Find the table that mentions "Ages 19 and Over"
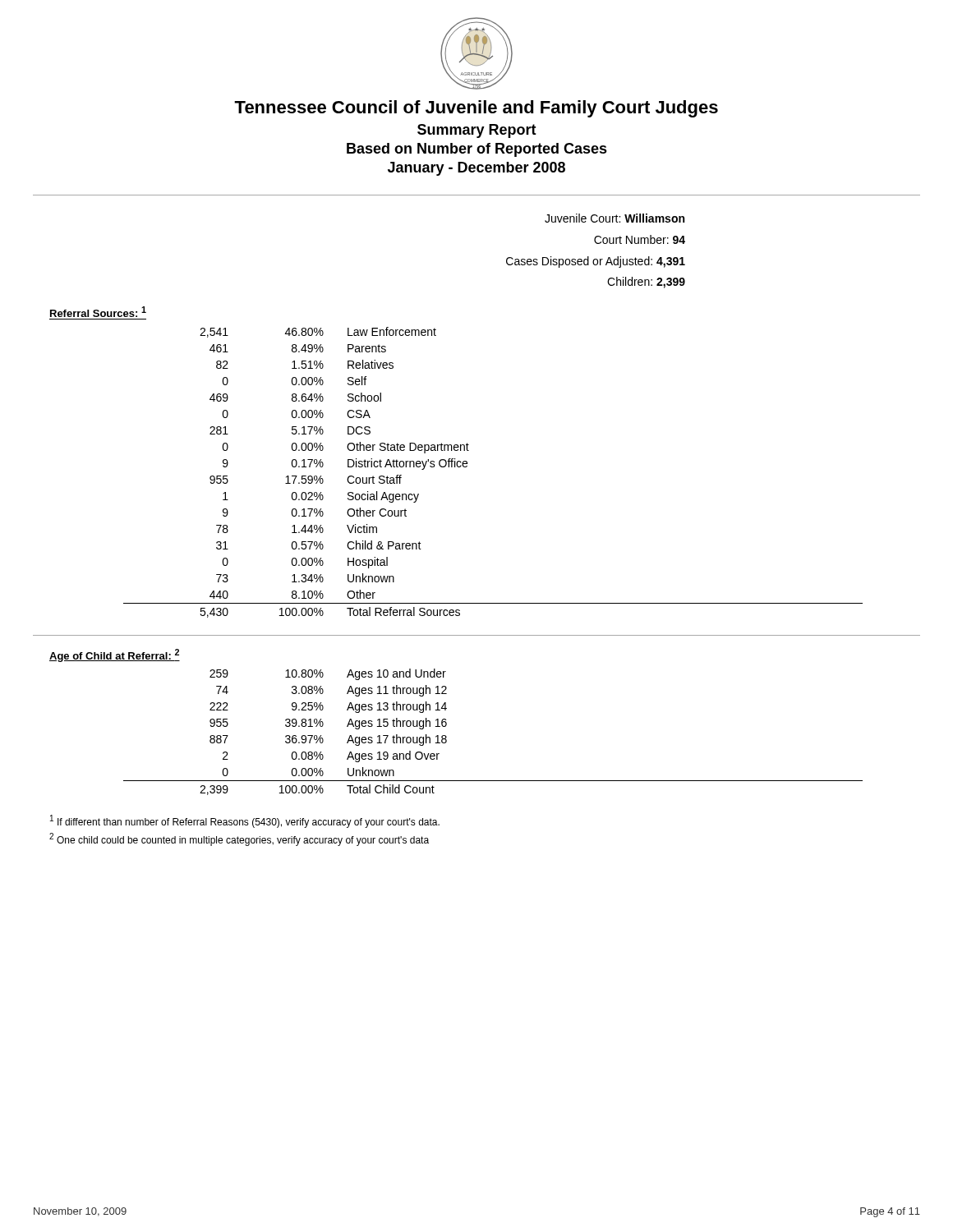Screen dimensions: 1232x953 [x=476, y=731]
